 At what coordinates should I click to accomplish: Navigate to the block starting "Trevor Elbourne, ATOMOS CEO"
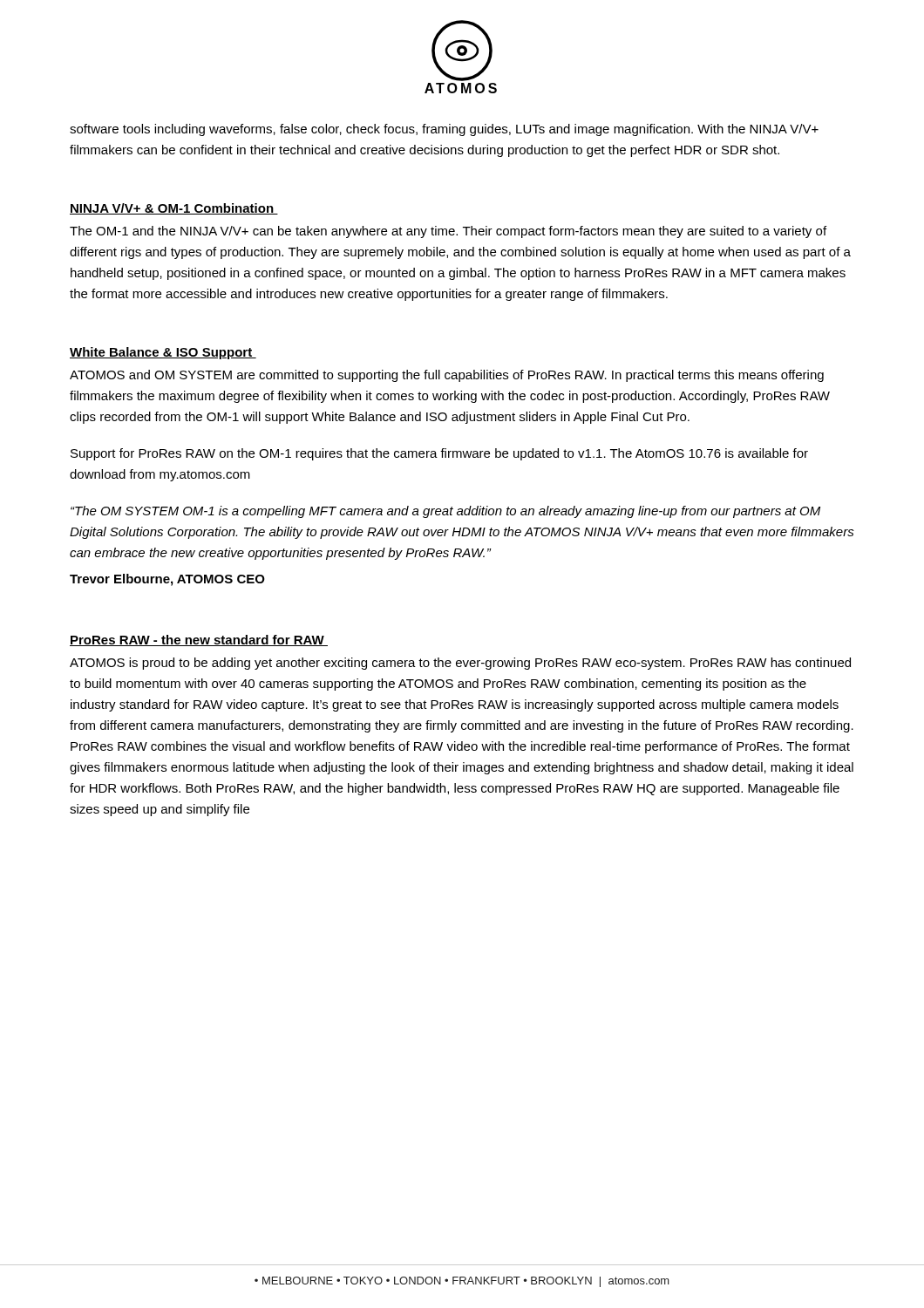[x=167, y=580]
